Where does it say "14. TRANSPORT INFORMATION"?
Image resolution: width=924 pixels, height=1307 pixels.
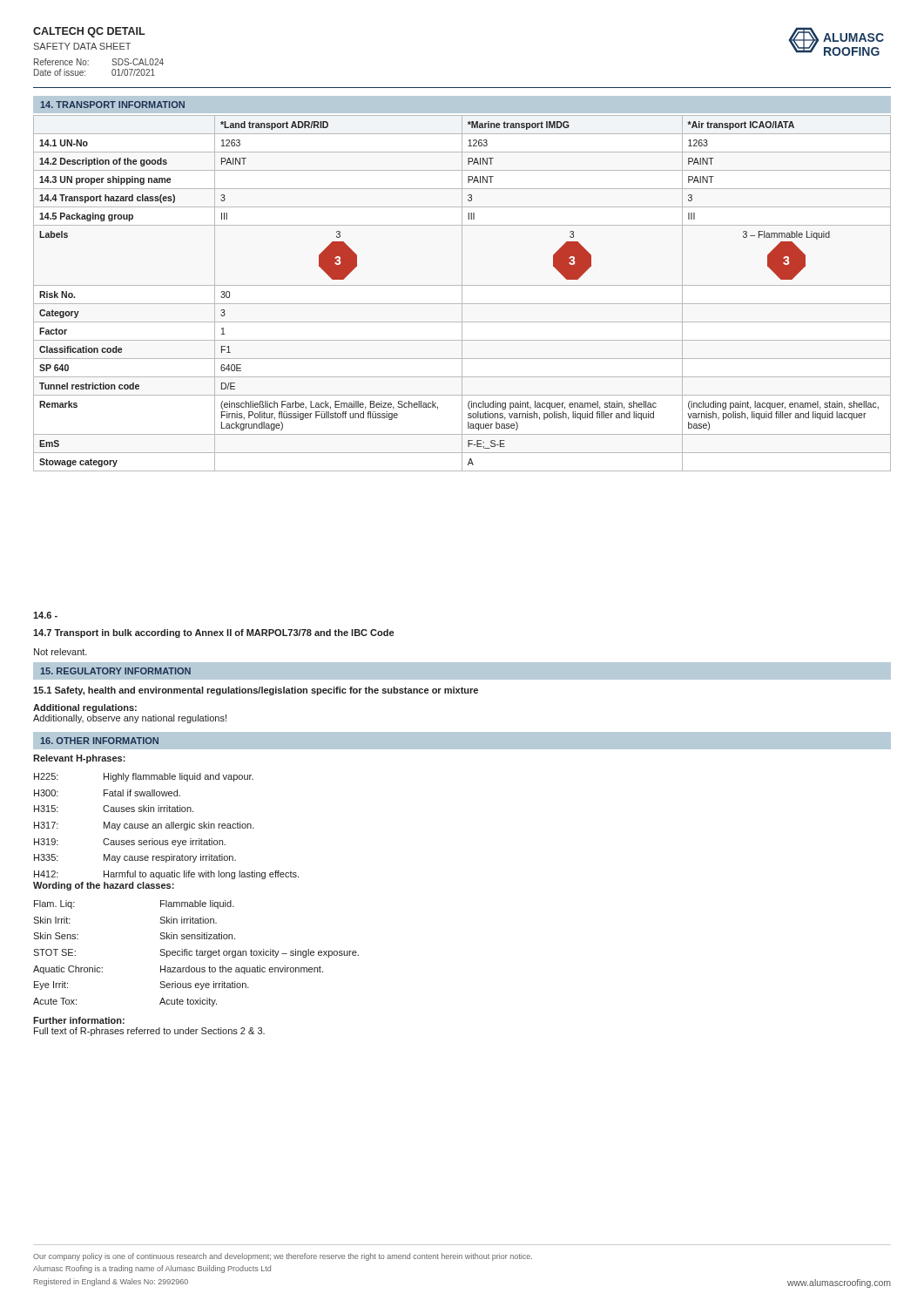[x=113, y=105]
